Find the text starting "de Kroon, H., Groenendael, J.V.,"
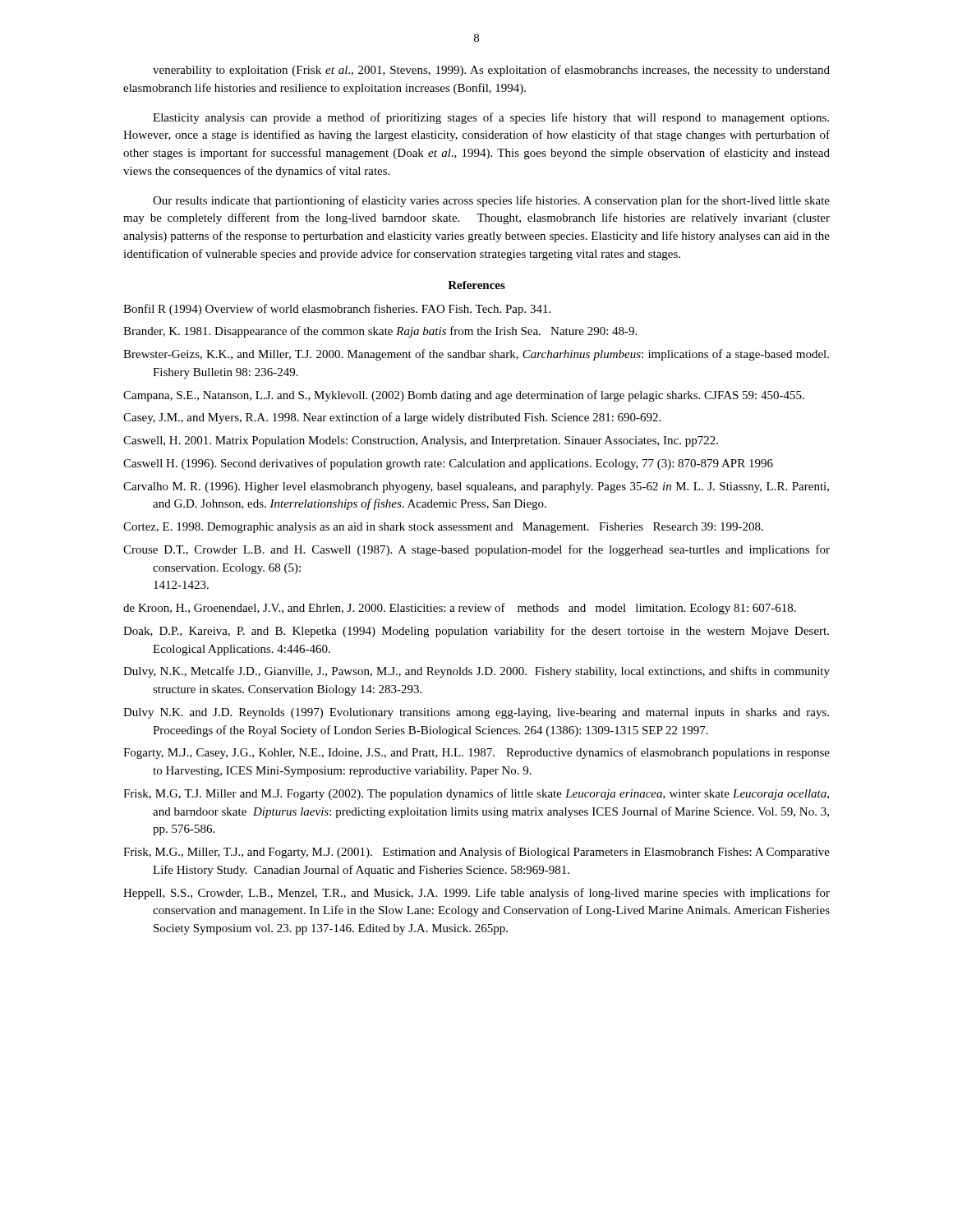Image resolution: width=953 pixels, height=1232 pixels. [x=460, y=608]
